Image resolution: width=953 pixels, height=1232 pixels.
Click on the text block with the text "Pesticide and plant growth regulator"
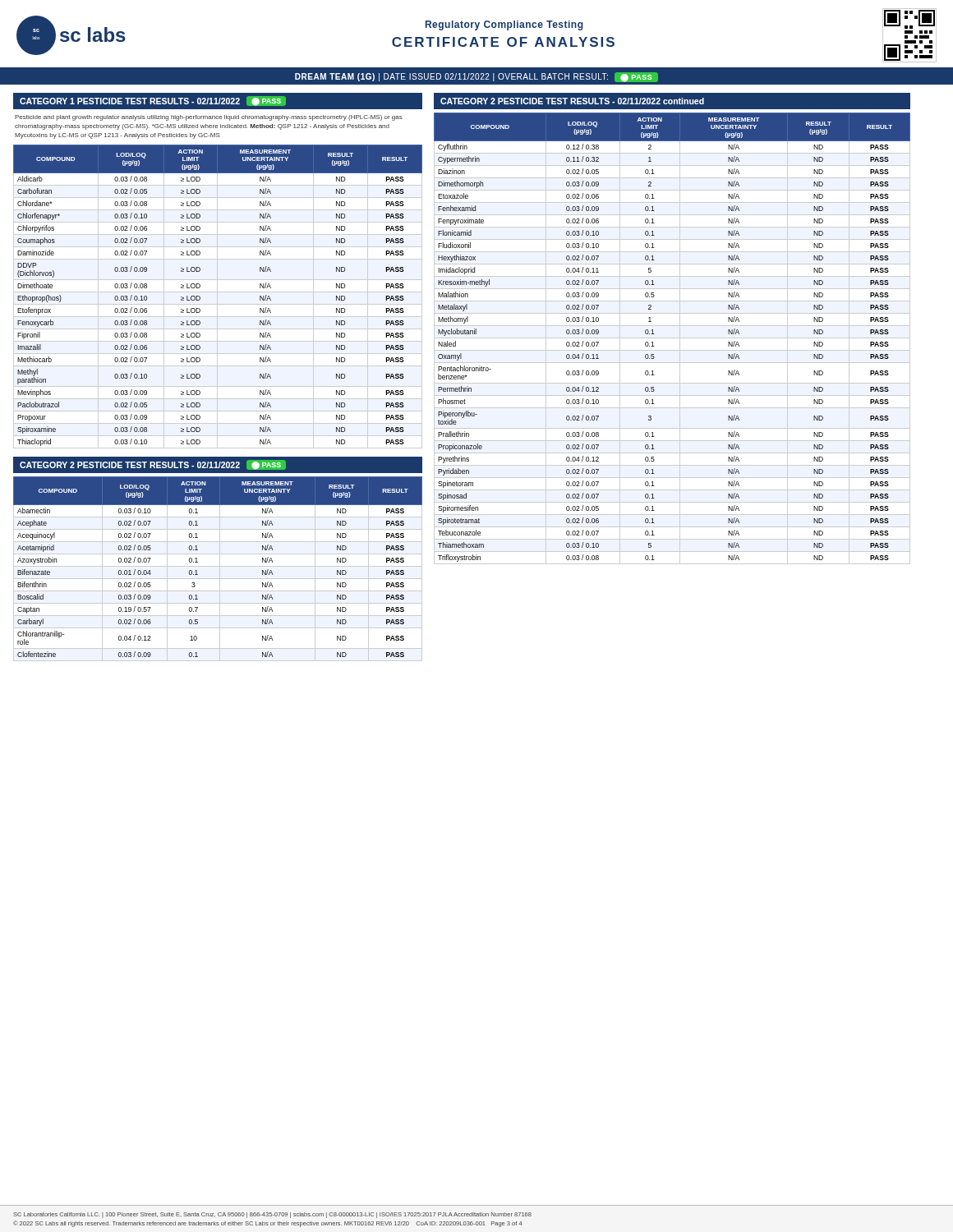click(209, 126)
